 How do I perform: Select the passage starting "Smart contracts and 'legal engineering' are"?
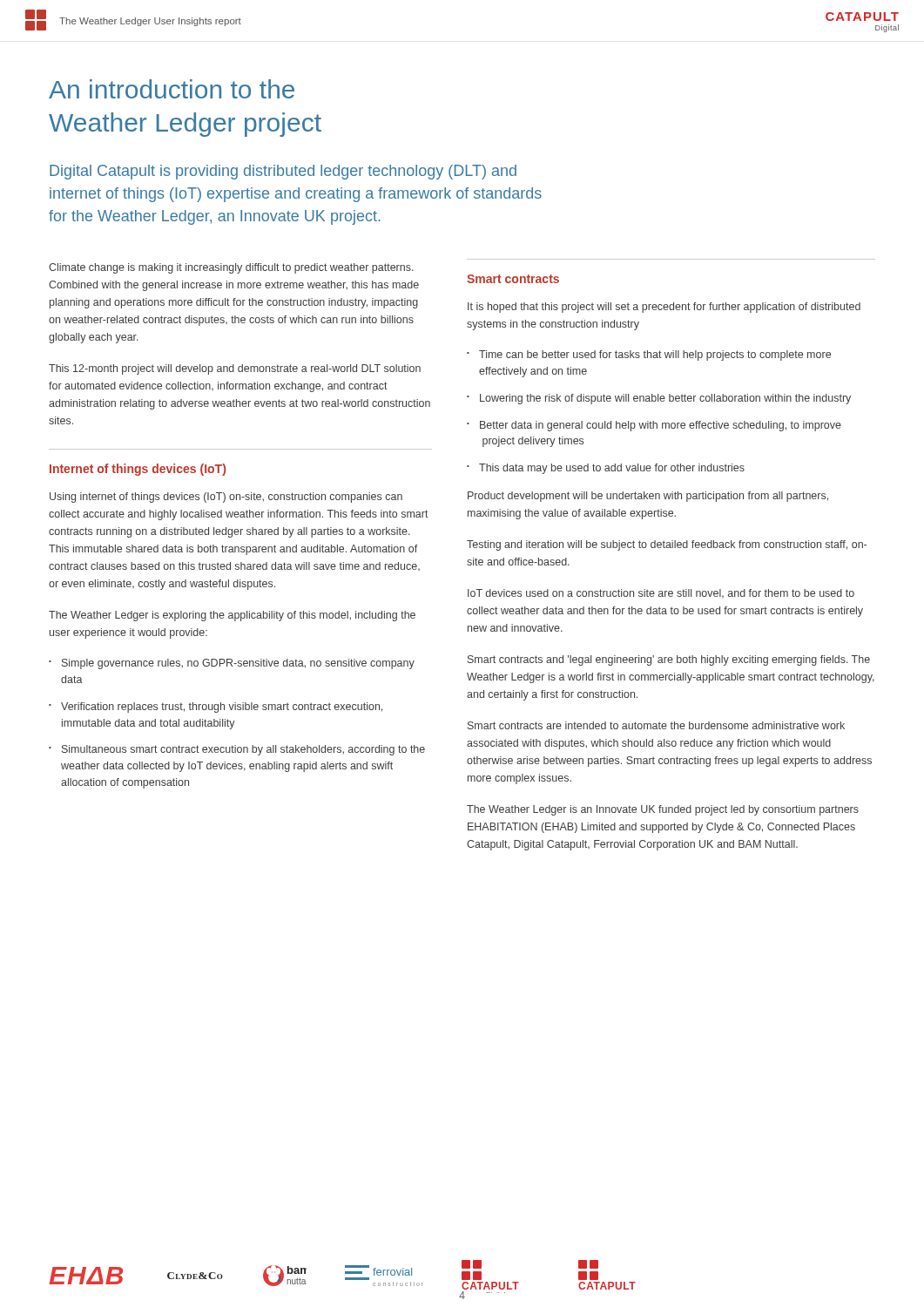[671, 677]
